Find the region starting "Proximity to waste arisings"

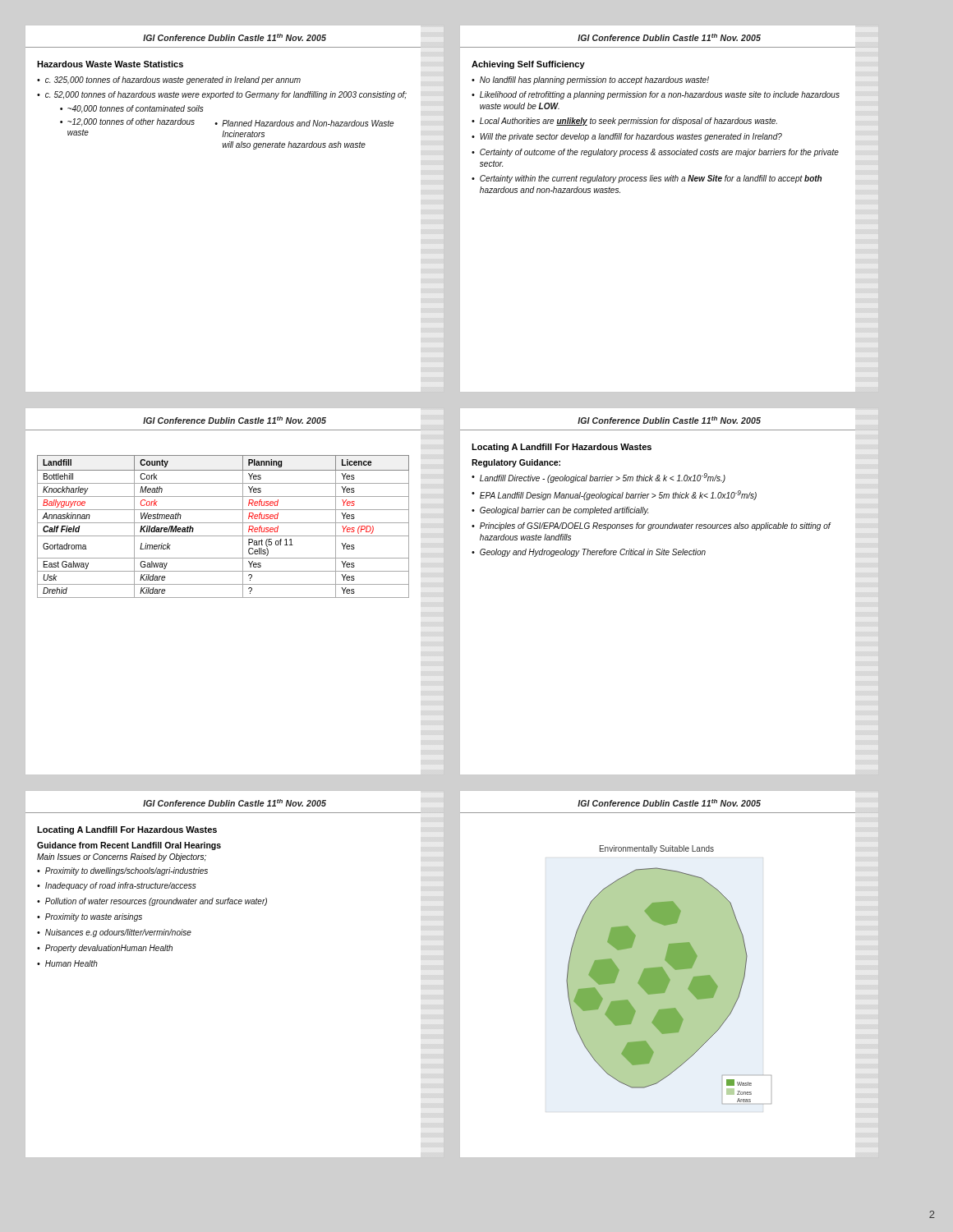click(x=94, y=917)
